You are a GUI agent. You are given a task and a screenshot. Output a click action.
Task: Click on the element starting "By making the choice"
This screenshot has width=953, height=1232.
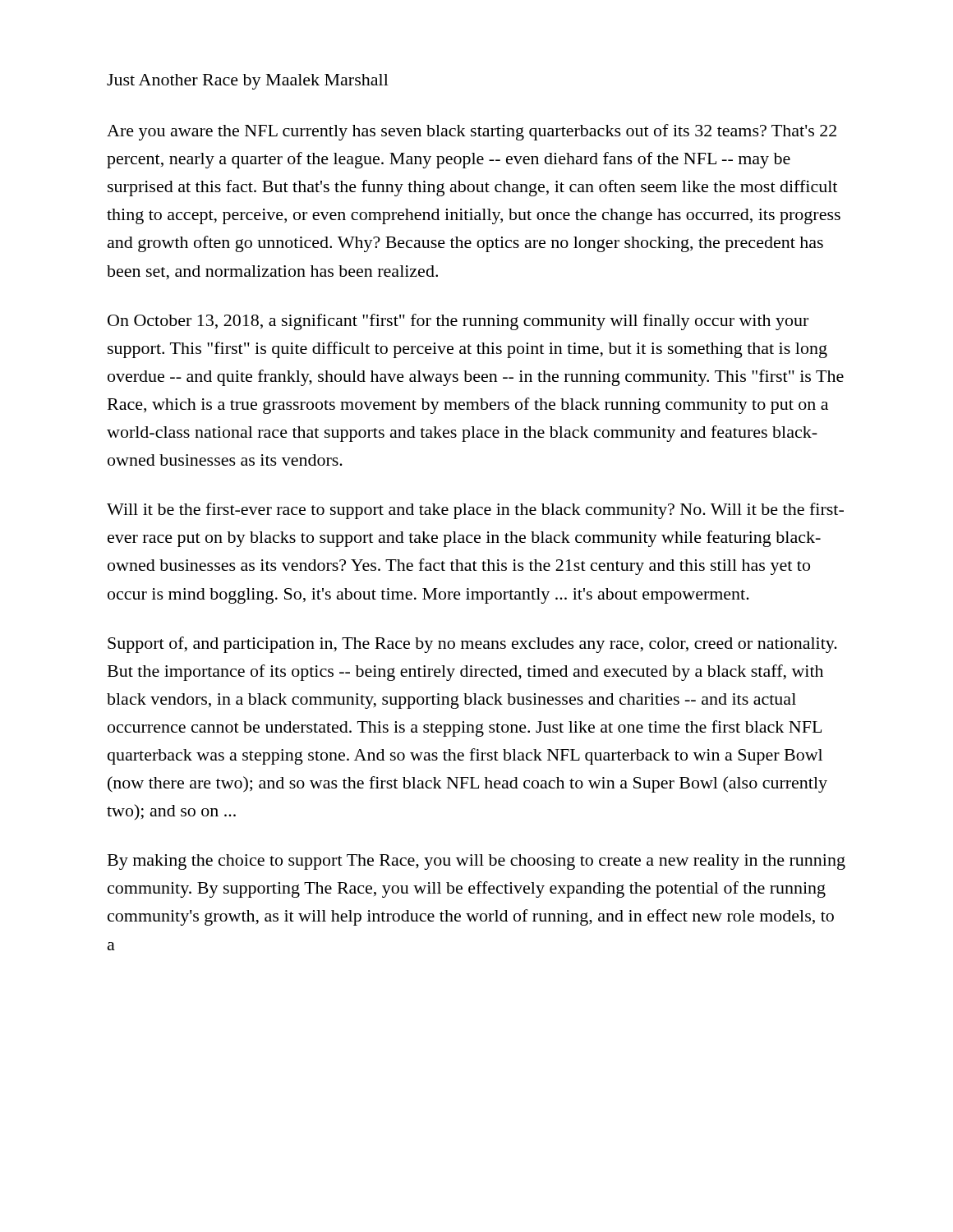tap(476, 902)
